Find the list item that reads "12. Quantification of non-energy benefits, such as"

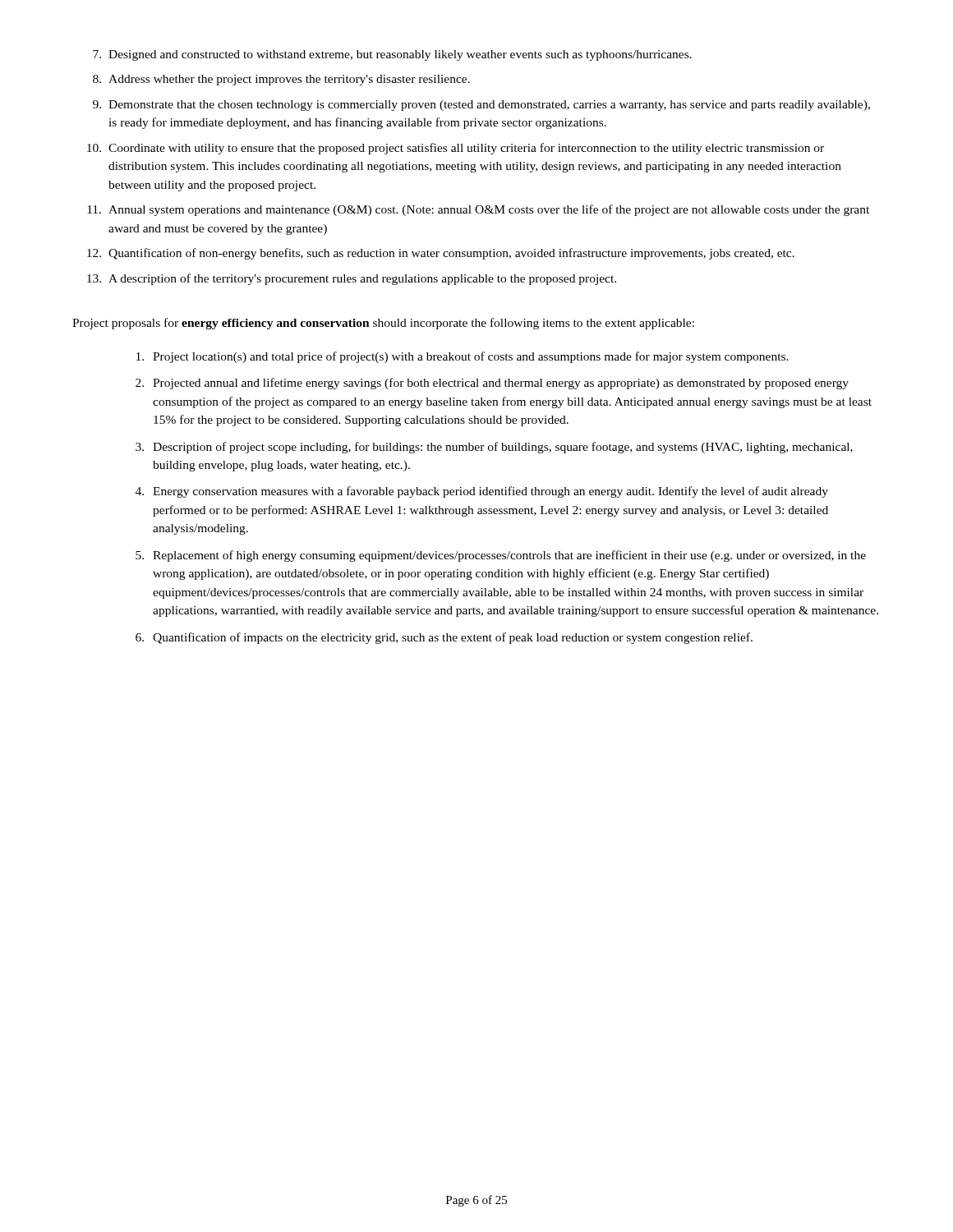[x=476, y=253]
